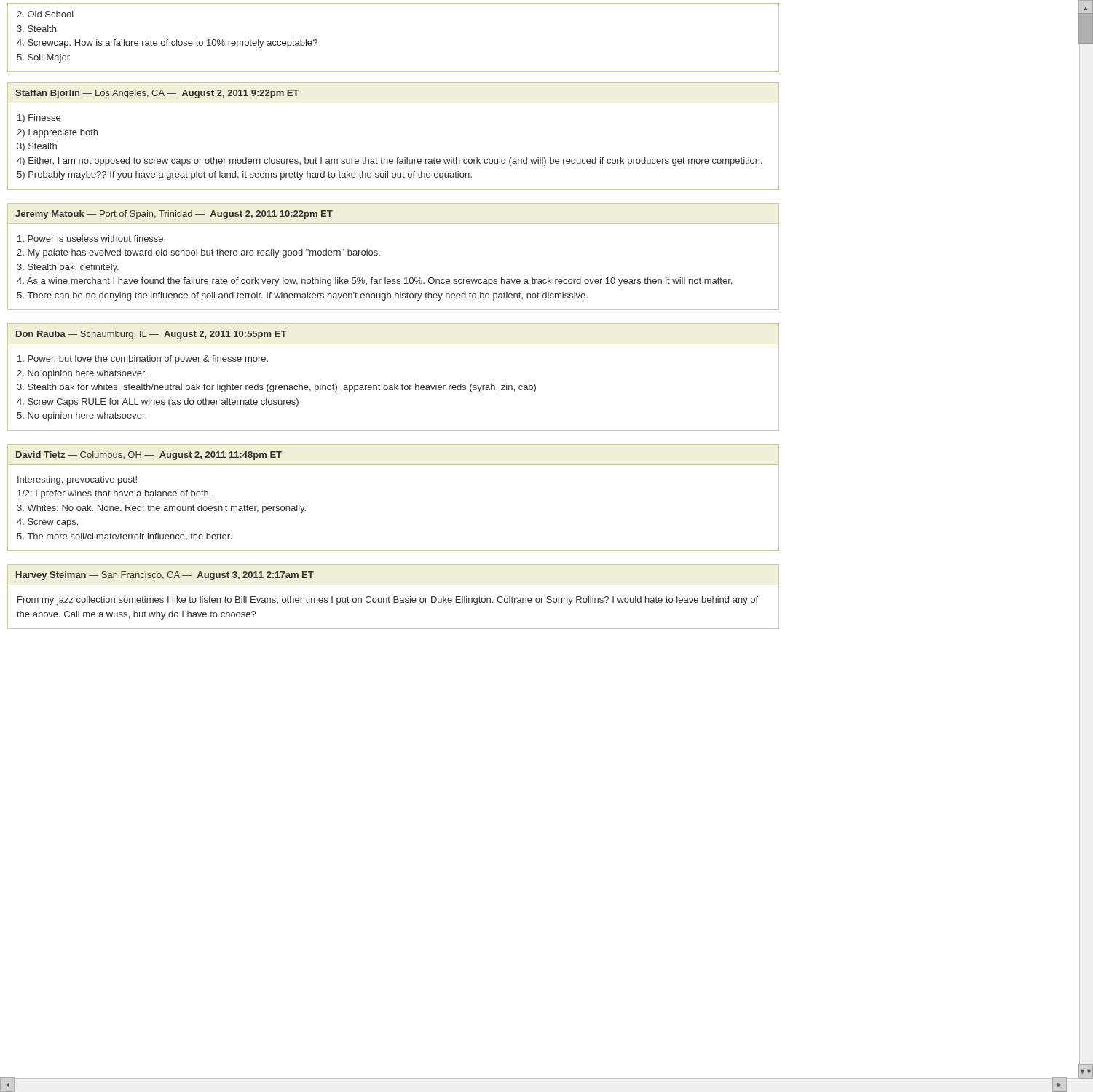
Task: Select the block starting "1) Finesse"
Action: click(39, 118)
